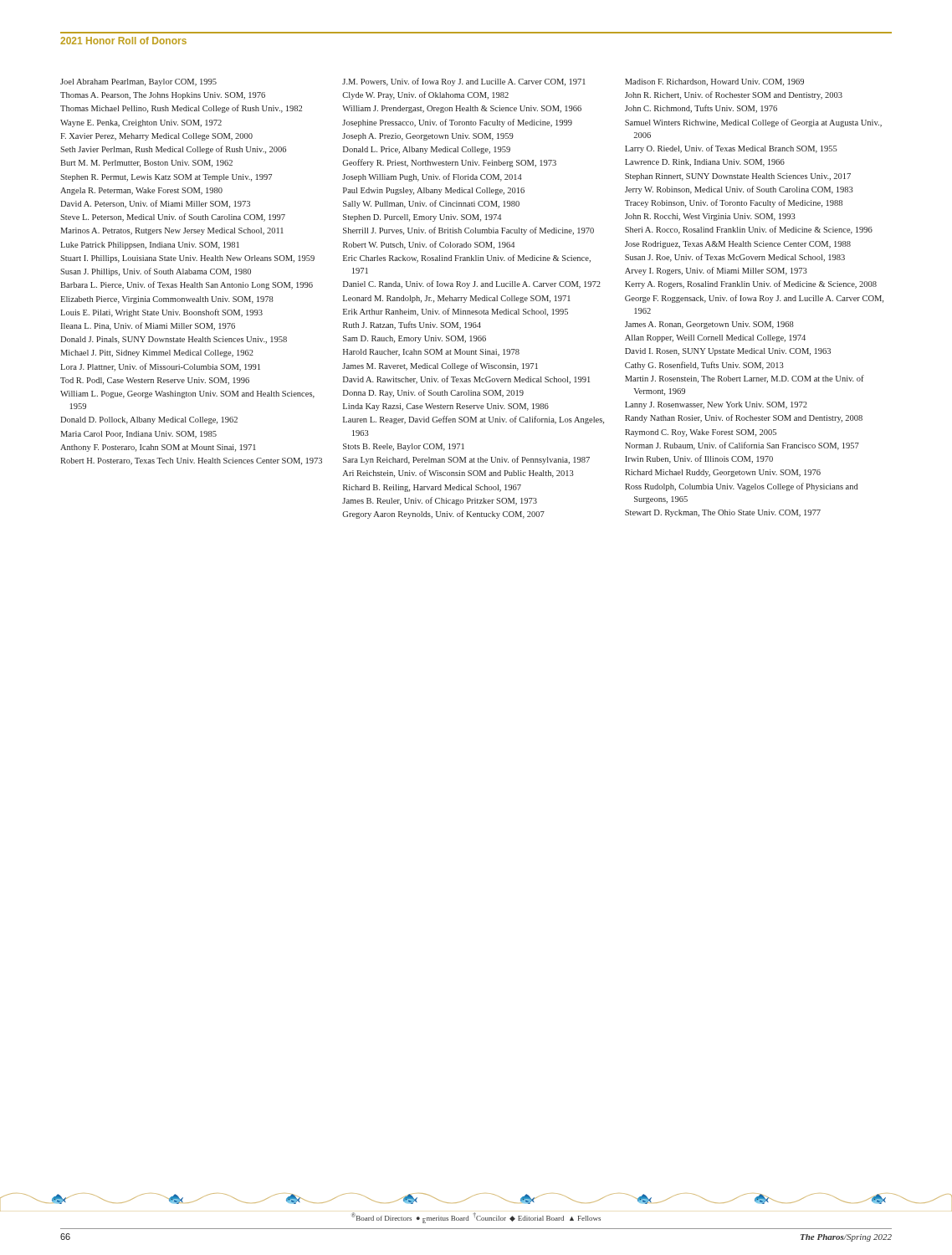Navigate to the region starting "Kerry A. Rogers, Rosalind Franklin"
This screenshot has height=1255, width=952.
pos(751,284)
